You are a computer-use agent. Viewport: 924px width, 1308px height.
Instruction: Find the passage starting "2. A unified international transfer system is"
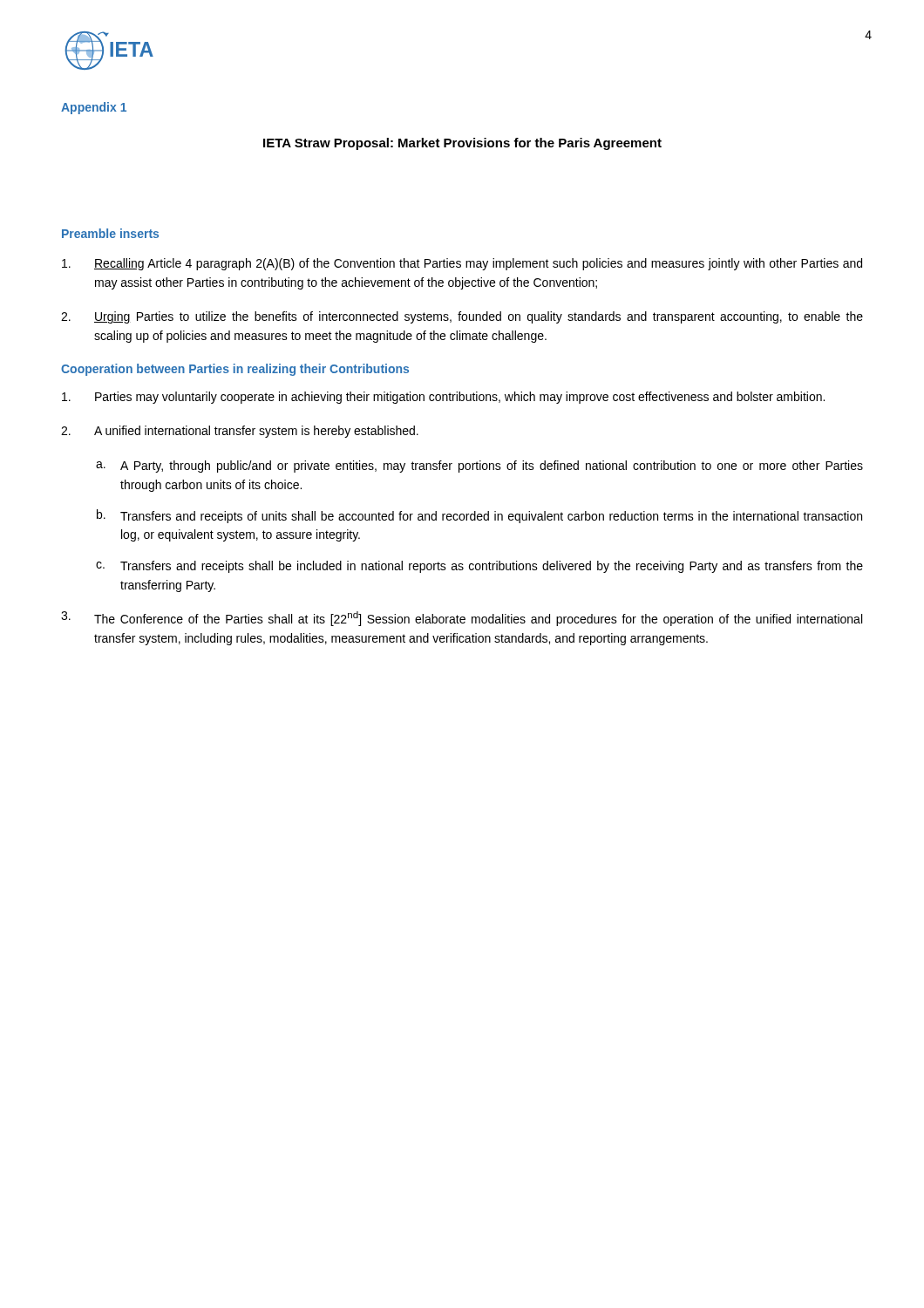[240, 432]
